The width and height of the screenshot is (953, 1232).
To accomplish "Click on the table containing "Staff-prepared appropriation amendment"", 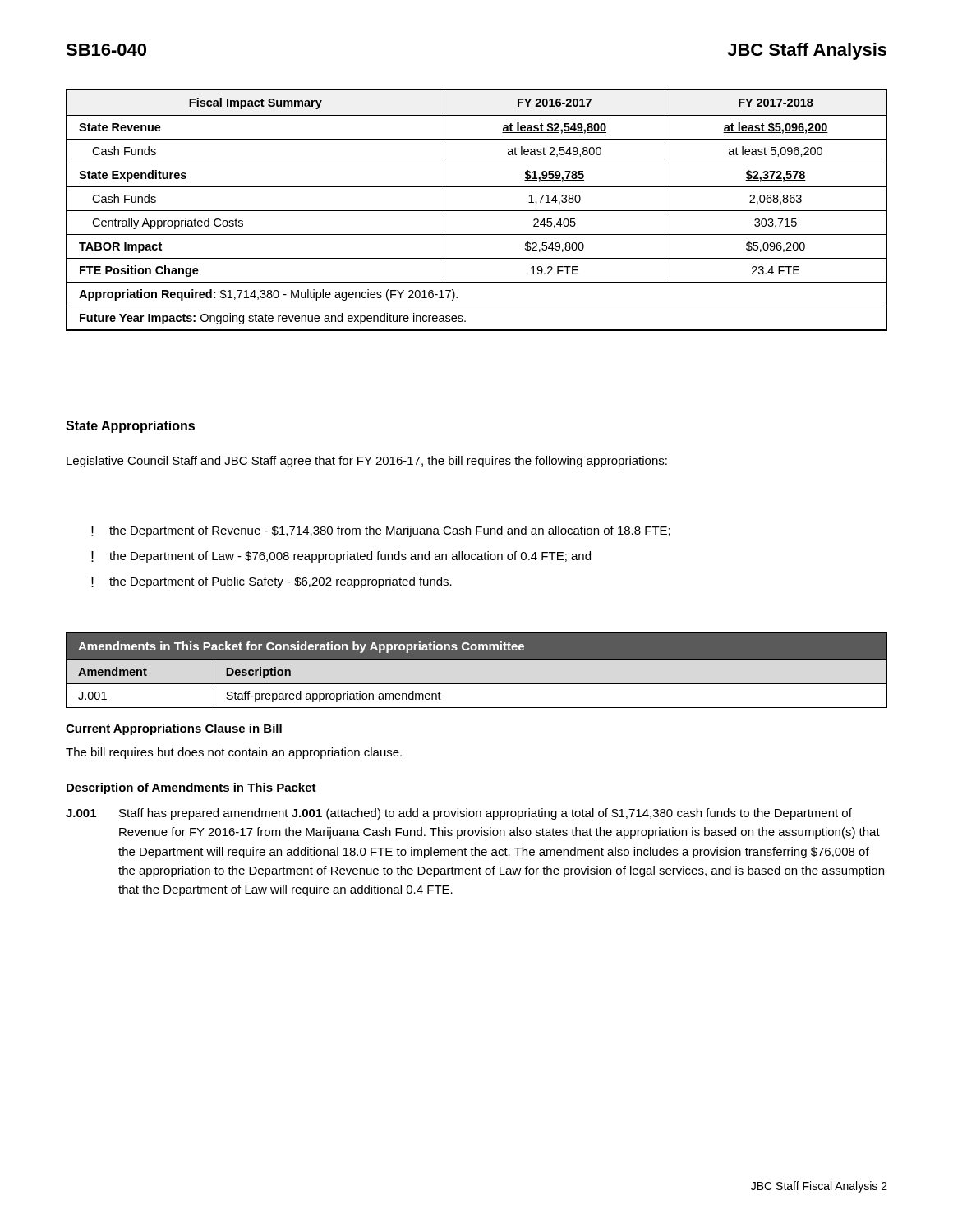I will [476, 670].
